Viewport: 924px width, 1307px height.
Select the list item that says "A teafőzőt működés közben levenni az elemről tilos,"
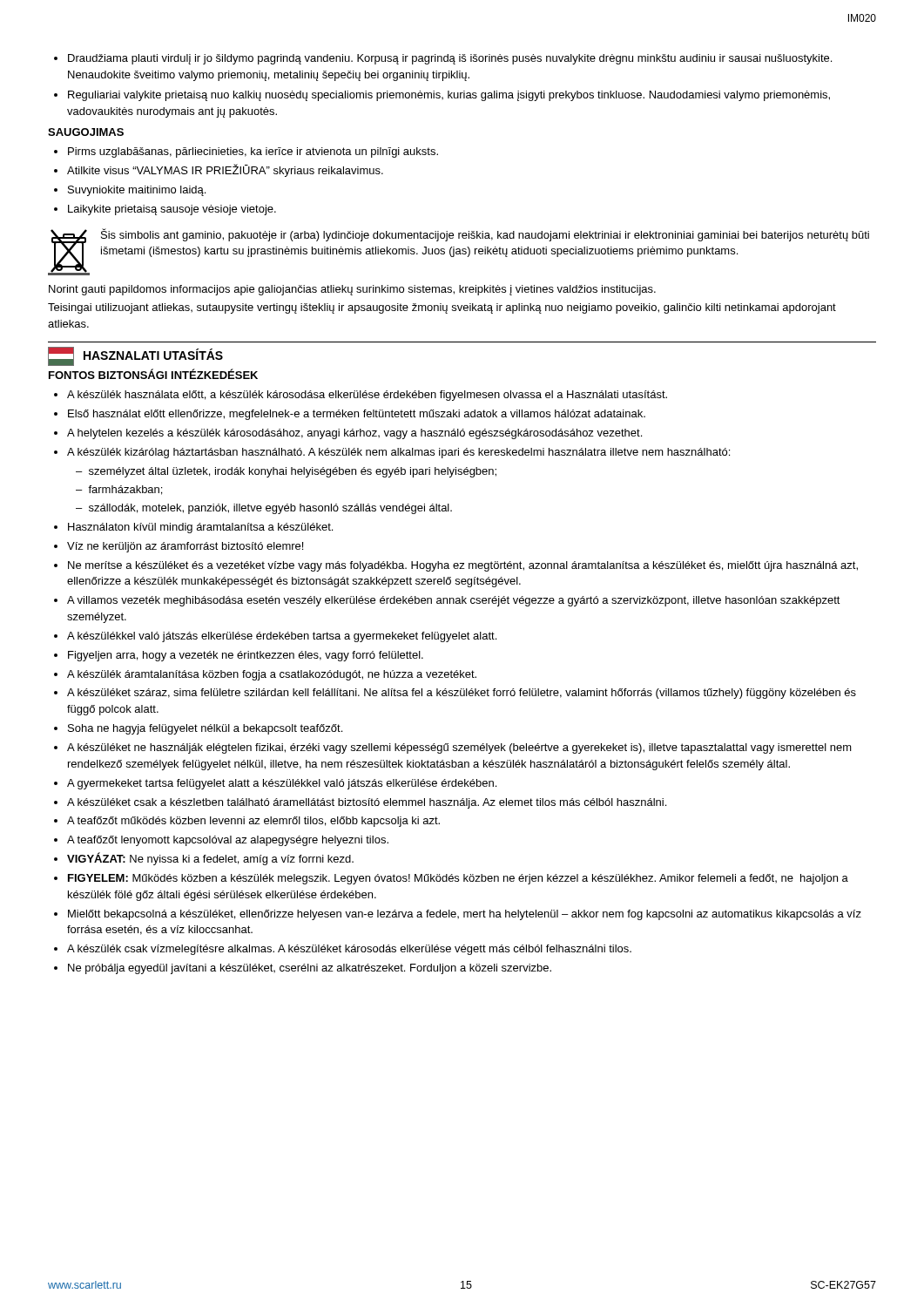click(254, 821)
